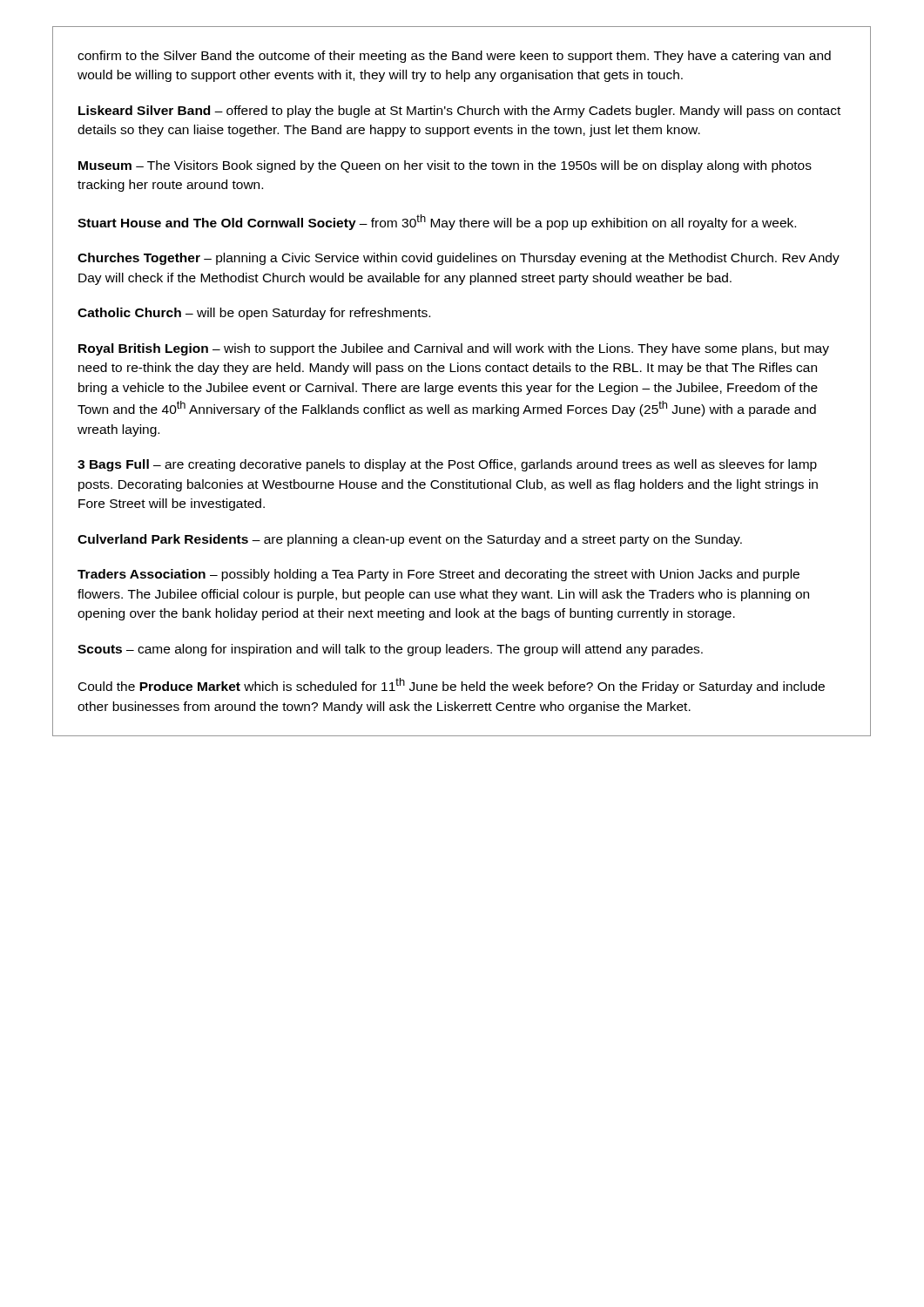Point to the passage starting "Museum – The"
The width and height of the screenshot is (924, 1307).
tap(445, 175)
